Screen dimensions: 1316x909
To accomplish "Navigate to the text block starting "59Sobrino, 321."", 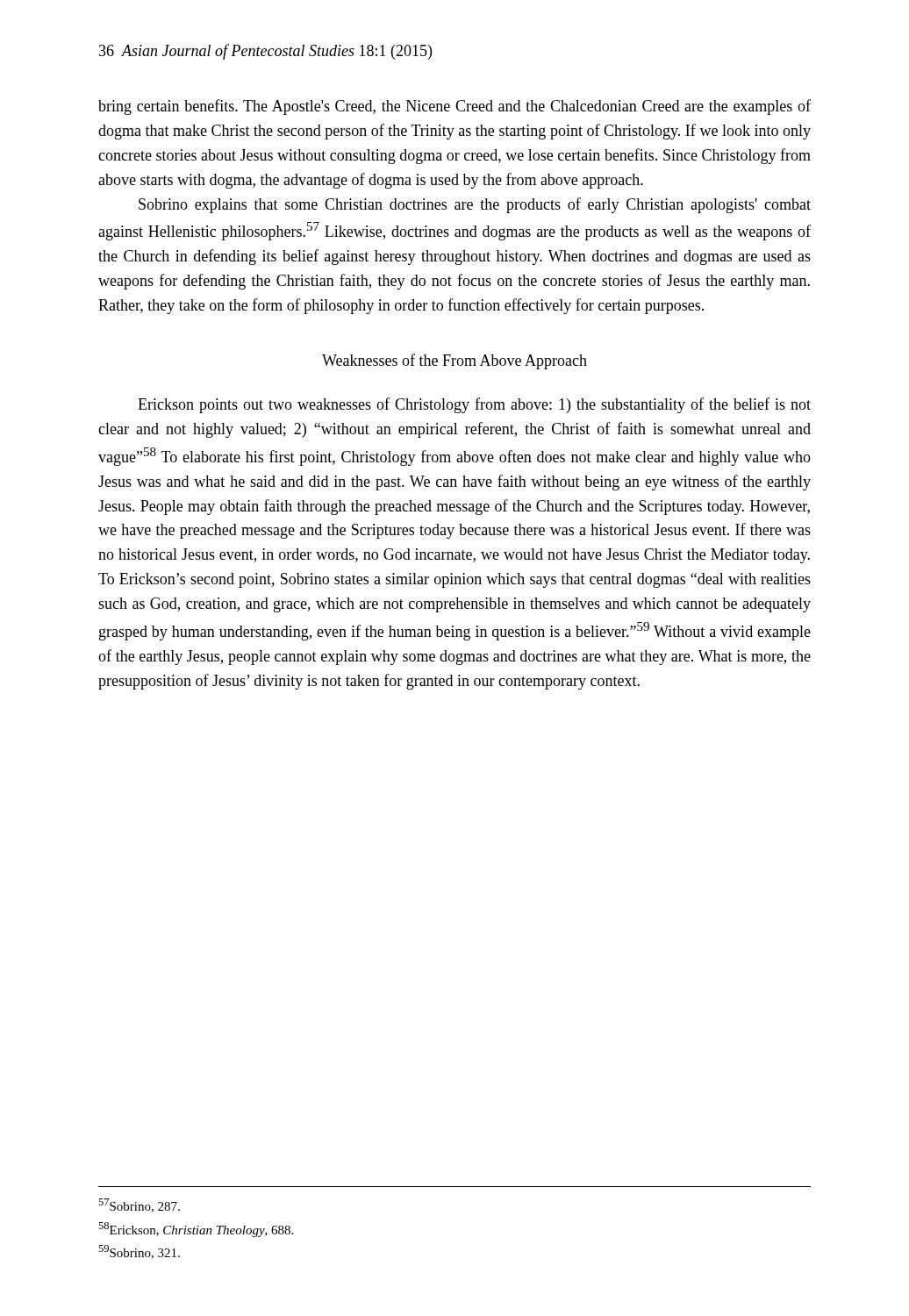I will [139, 1252].
